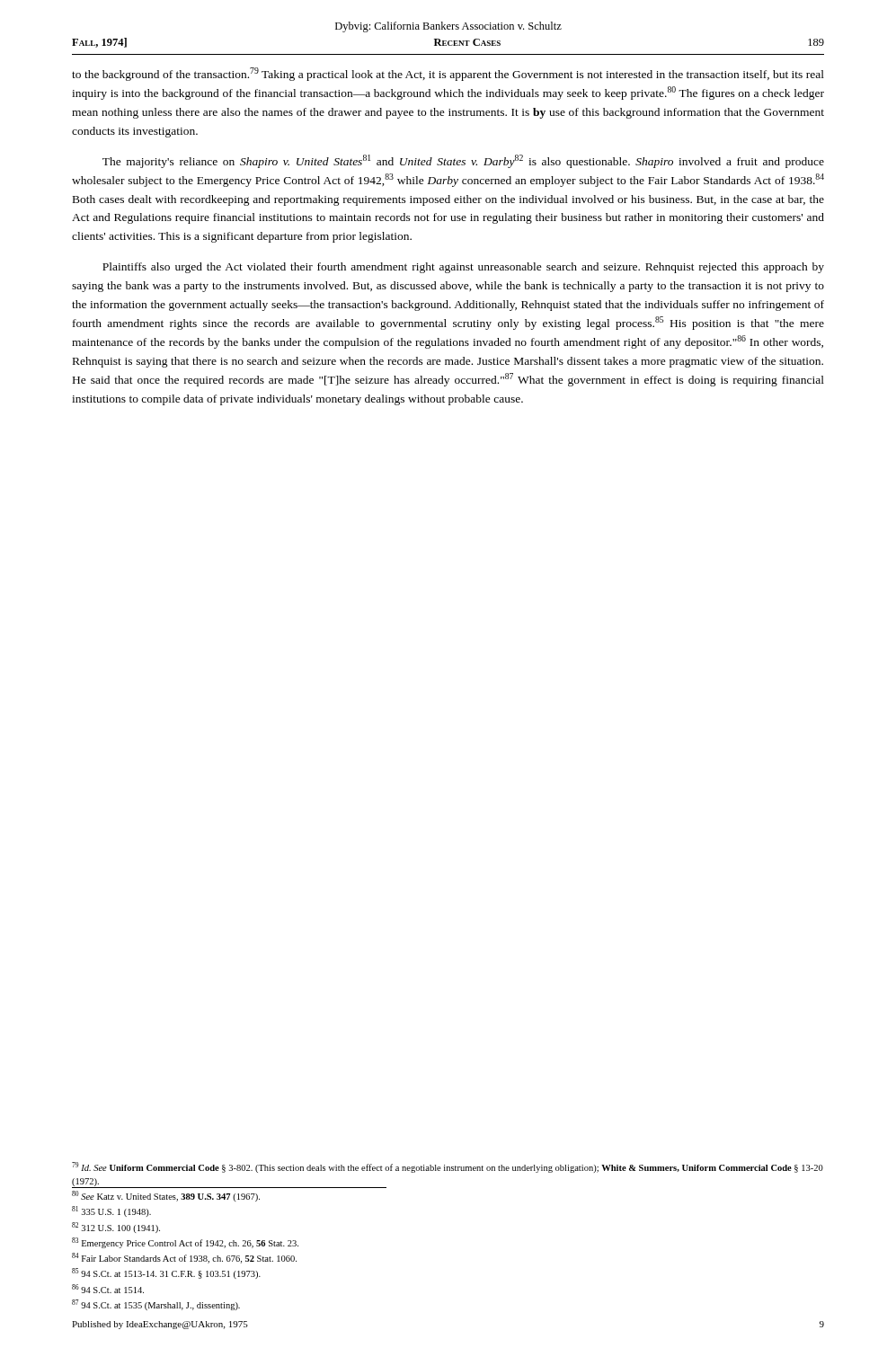Viewport: 896px width, 1348px height.
Task: Where is the passage that starts "to the background"?
Action: 448,103
